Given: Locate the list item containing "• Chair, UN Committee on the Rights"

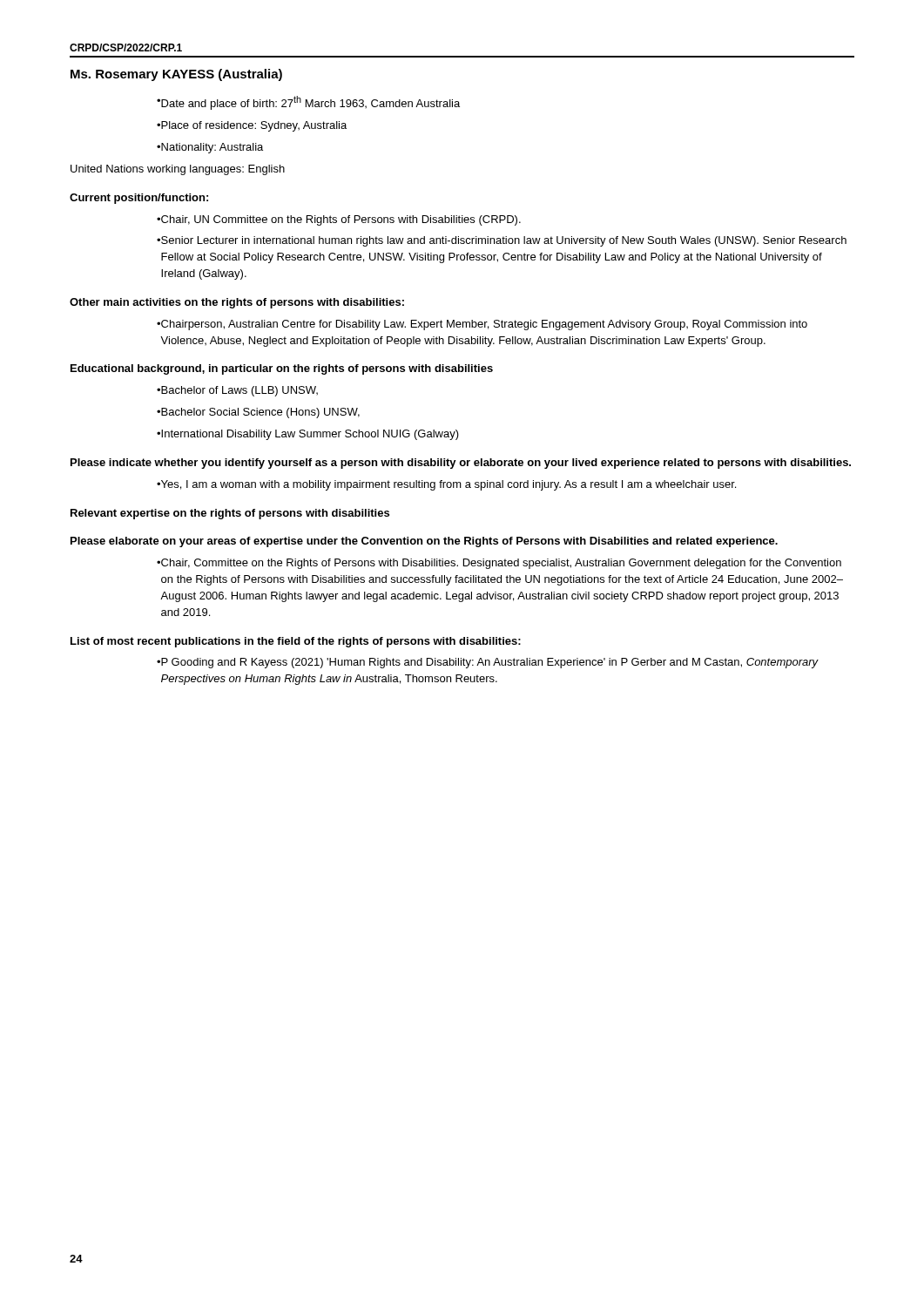Looking at the screenshot, I should [488, 220].
